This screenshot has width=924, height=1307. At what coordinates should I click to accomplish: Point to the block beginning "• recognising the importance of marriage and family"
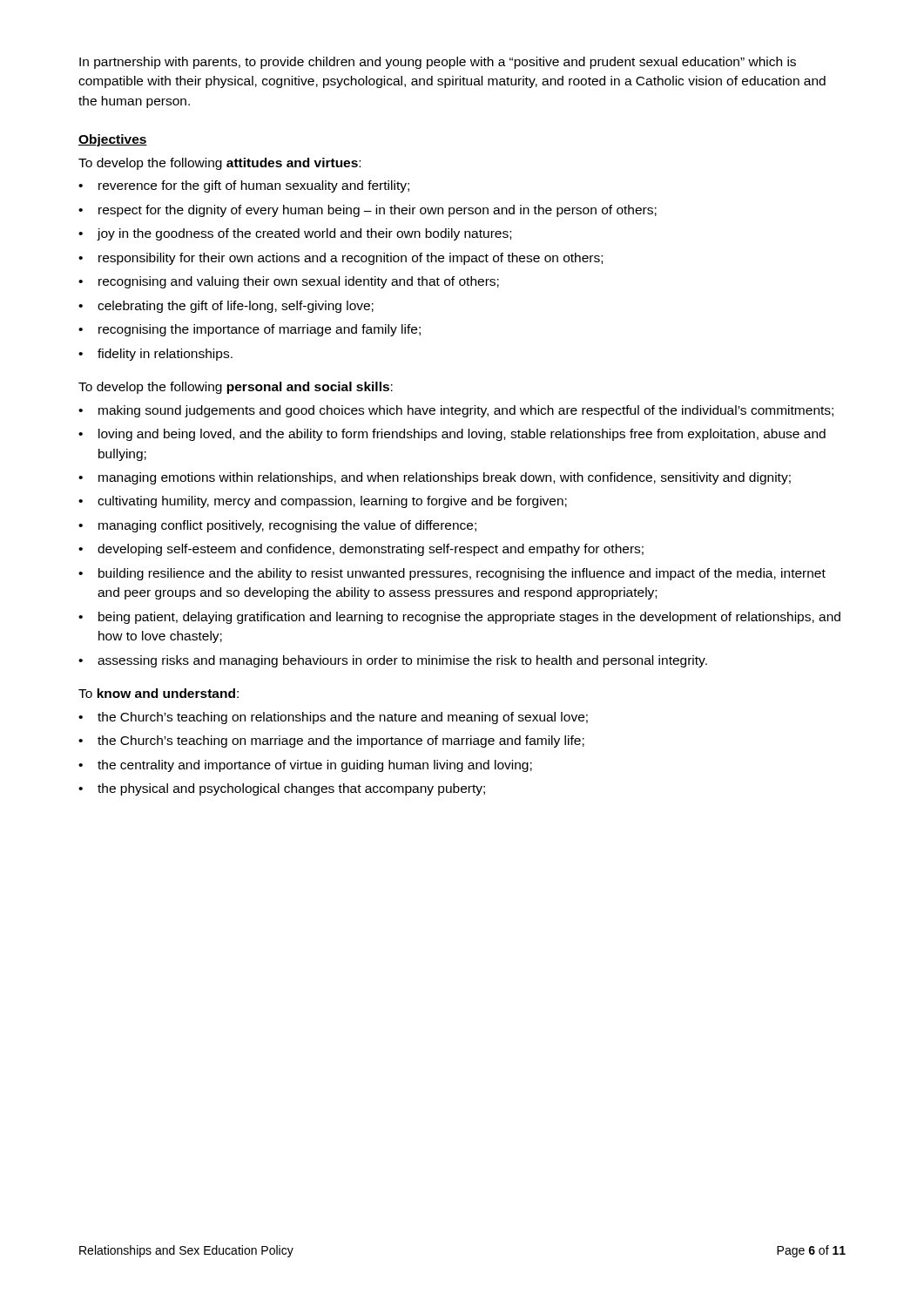click(250, 330)
